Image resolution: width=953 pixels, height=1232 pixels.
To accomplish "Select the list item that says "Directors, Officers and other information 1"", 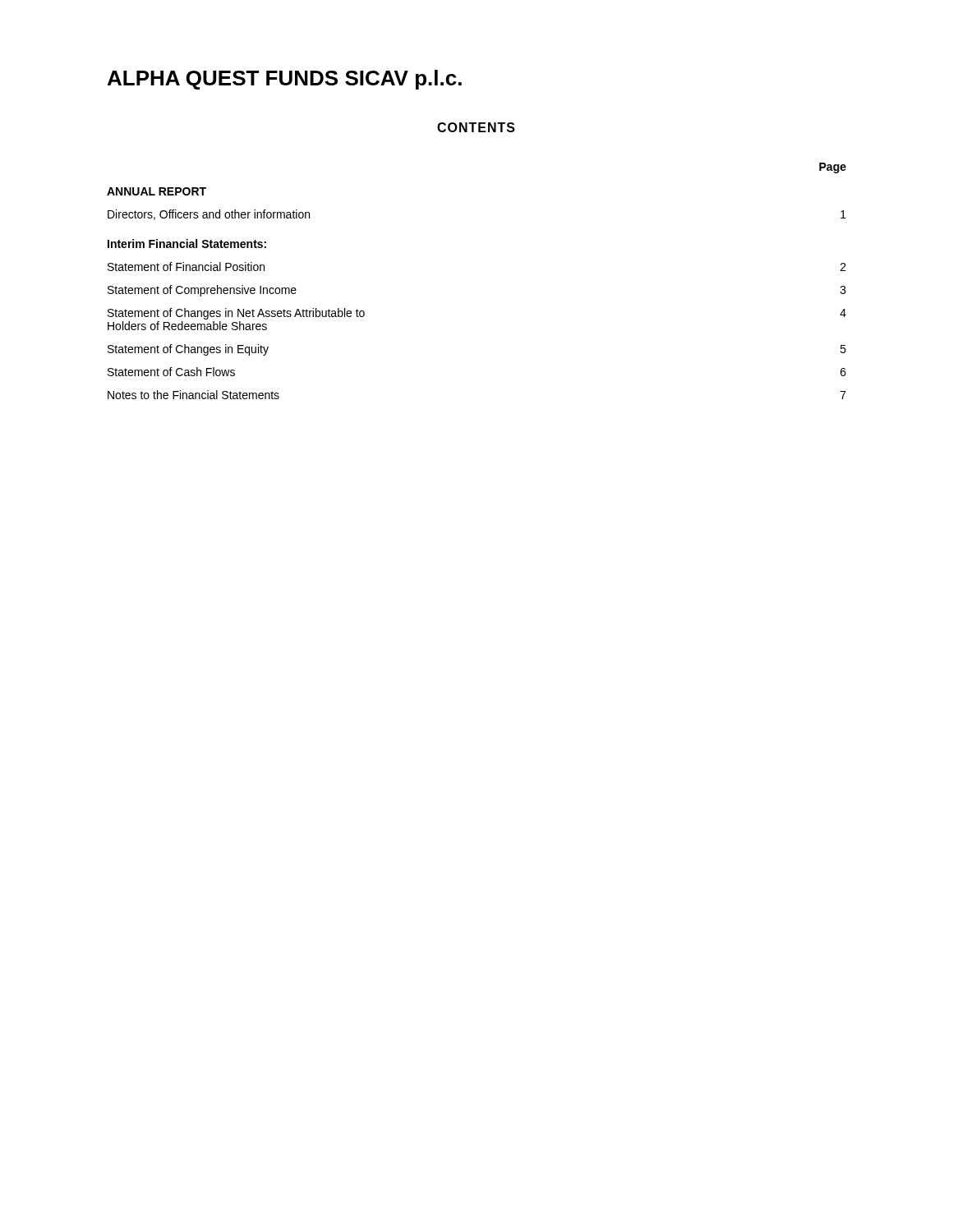I will 207,215.
